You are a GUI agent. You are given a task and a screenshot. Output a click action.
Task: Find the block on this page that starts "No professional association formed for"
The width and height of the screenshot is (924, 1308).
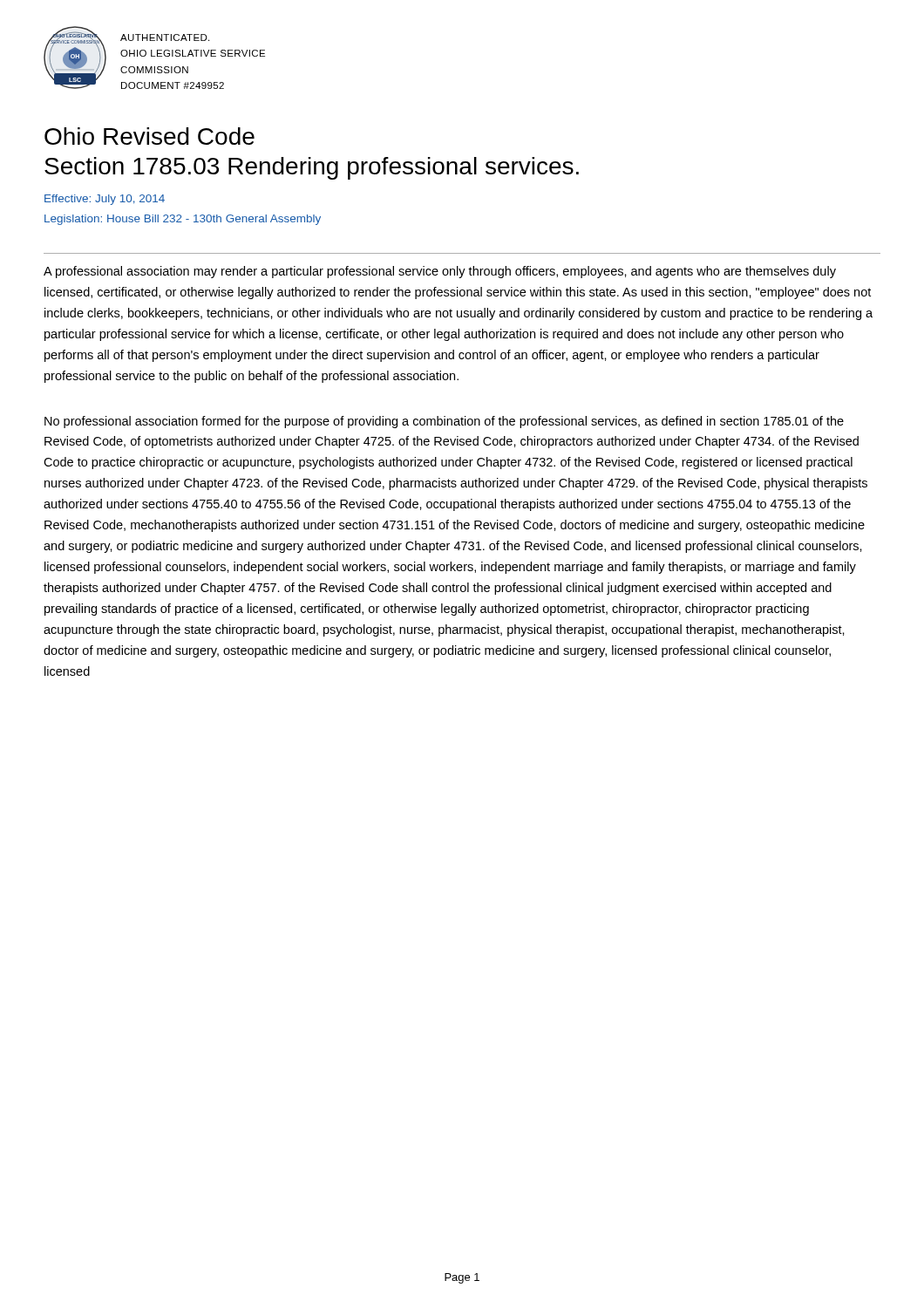456,546
